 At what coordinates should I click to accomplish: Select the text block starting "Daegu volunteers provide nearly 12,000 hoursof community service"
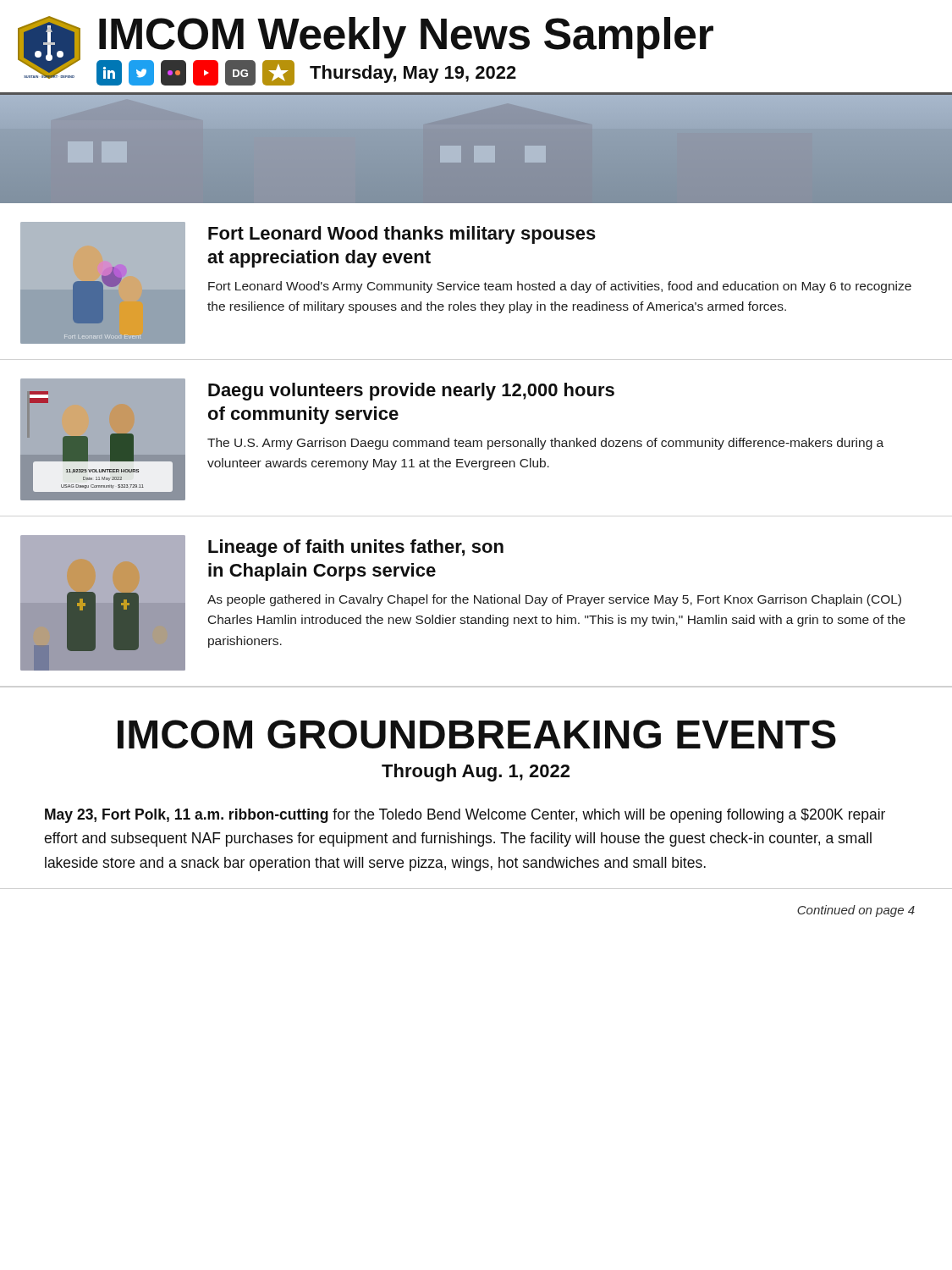click(411, 402)
